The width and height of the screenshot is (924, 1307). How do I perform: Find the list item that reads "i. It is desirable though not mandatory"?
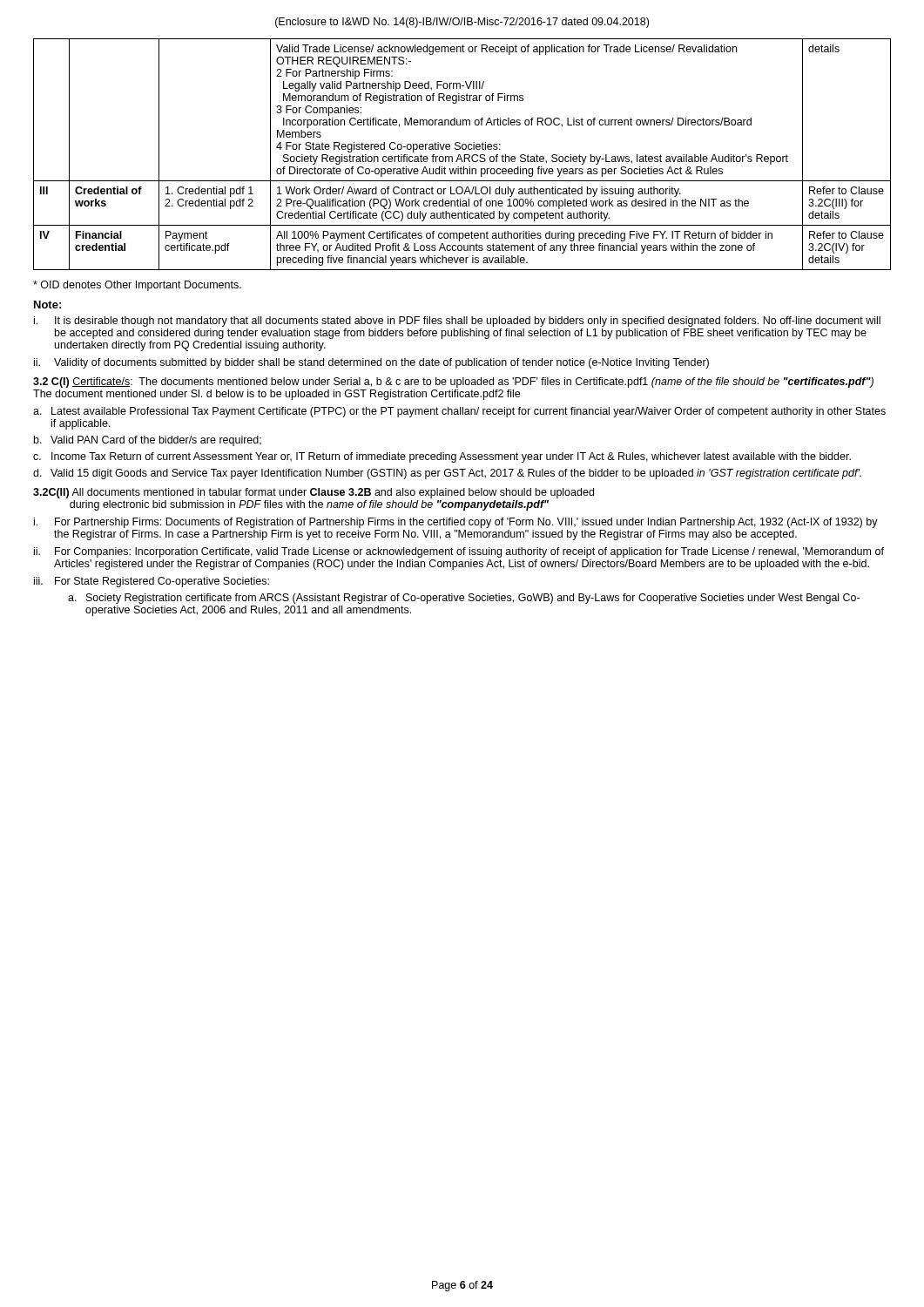[x=462, y=333]
